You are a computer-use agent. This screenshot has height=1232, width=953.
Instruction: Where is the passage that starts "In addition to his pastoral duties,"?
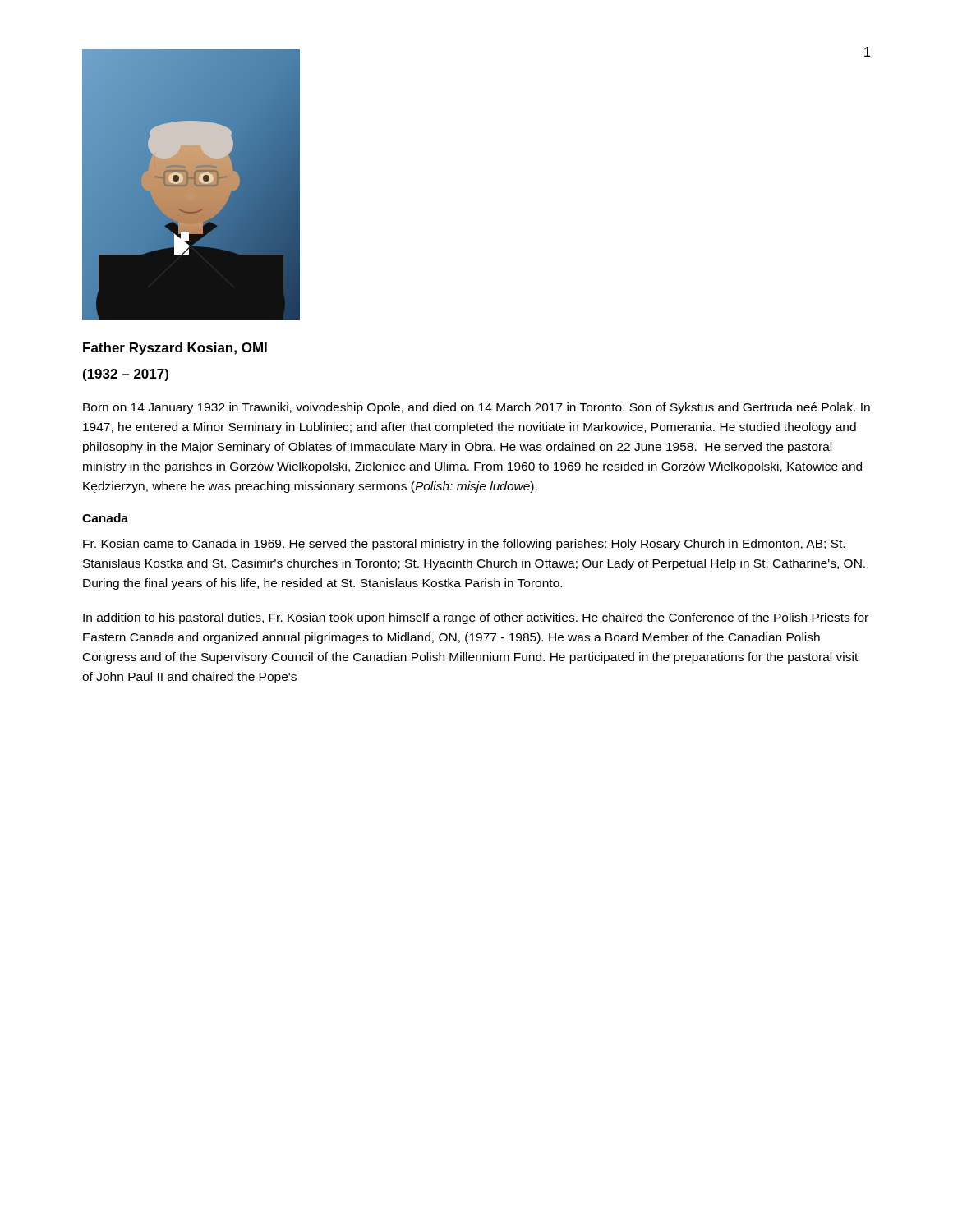coord(475,647)
